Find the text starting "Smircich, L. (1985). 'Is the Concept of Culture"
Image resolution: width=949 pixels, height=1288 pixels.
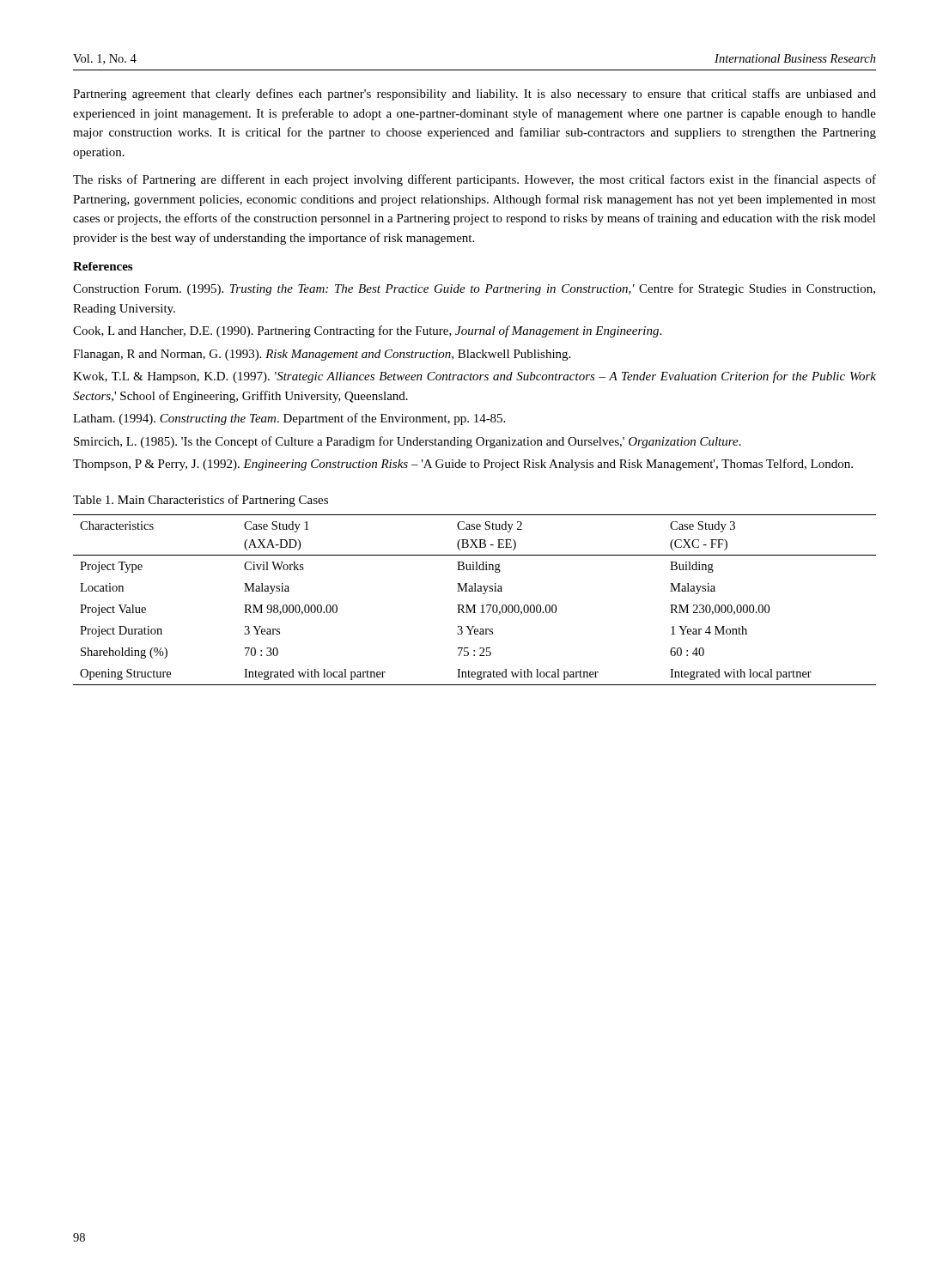(x=407, y=441)
